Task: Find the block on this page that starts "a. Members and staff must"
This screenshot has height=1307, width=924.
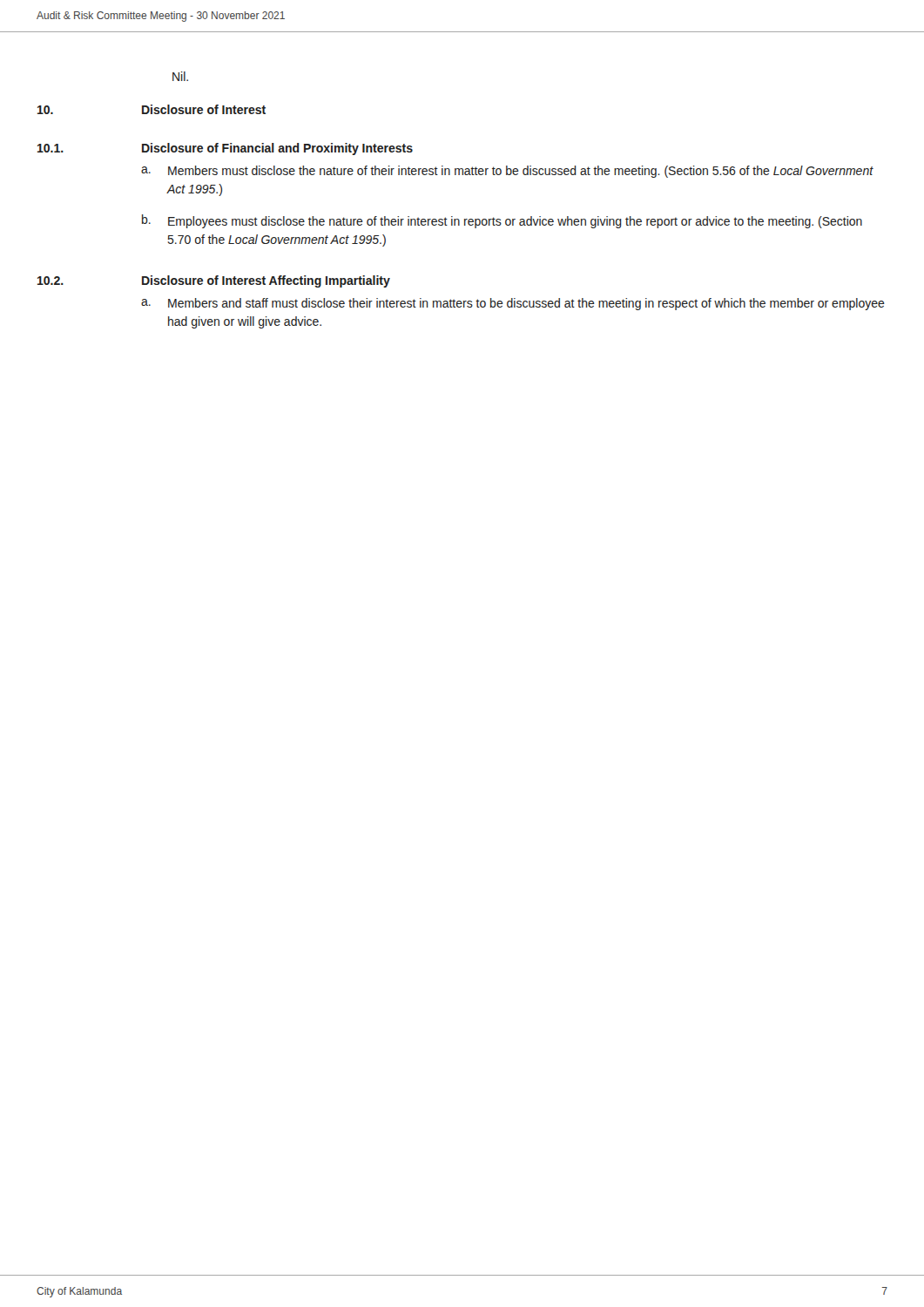Action: tap(462, 313)
